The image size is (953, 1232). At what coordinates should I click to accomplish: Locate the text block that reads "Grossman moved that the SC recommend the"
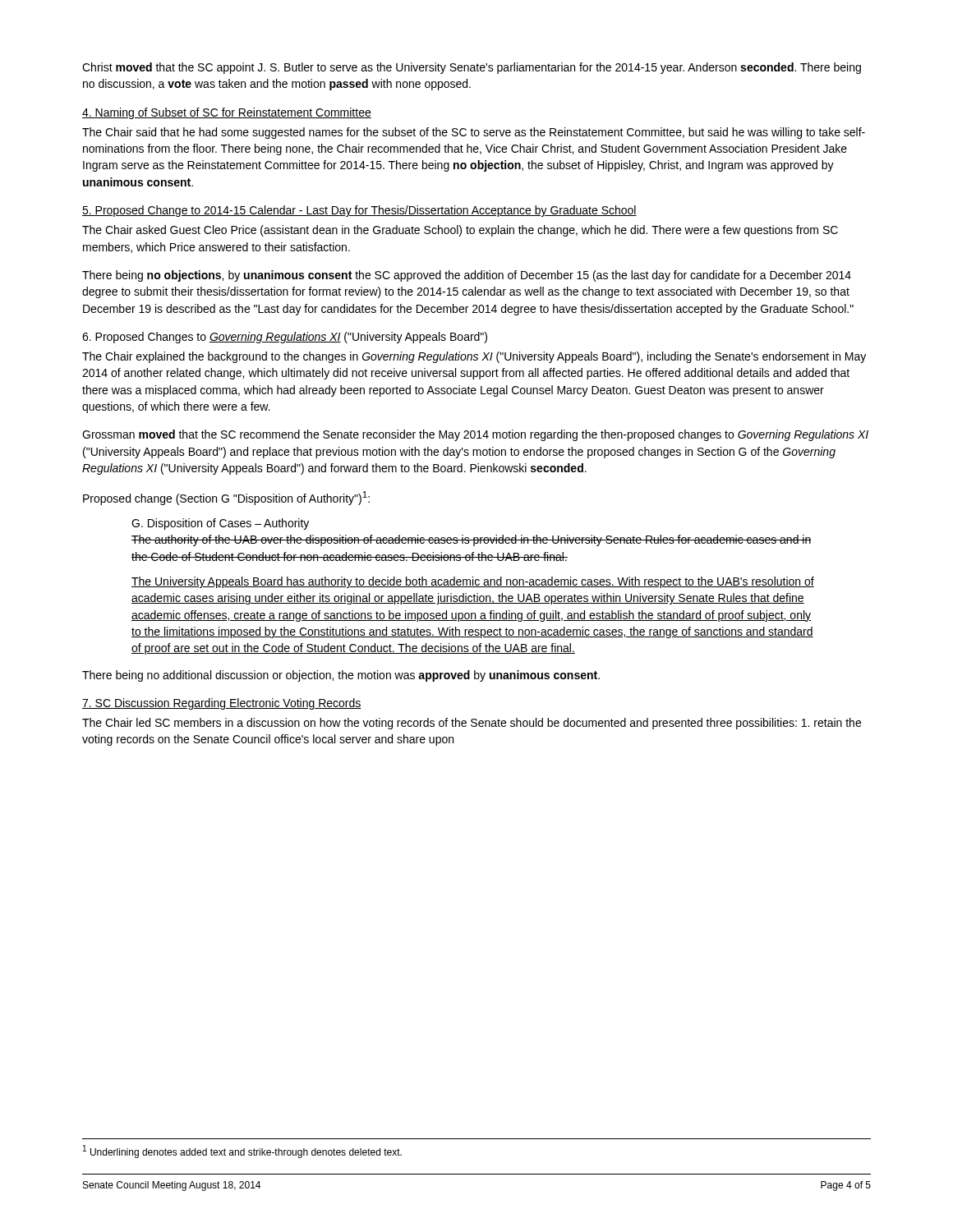[475, 451]
